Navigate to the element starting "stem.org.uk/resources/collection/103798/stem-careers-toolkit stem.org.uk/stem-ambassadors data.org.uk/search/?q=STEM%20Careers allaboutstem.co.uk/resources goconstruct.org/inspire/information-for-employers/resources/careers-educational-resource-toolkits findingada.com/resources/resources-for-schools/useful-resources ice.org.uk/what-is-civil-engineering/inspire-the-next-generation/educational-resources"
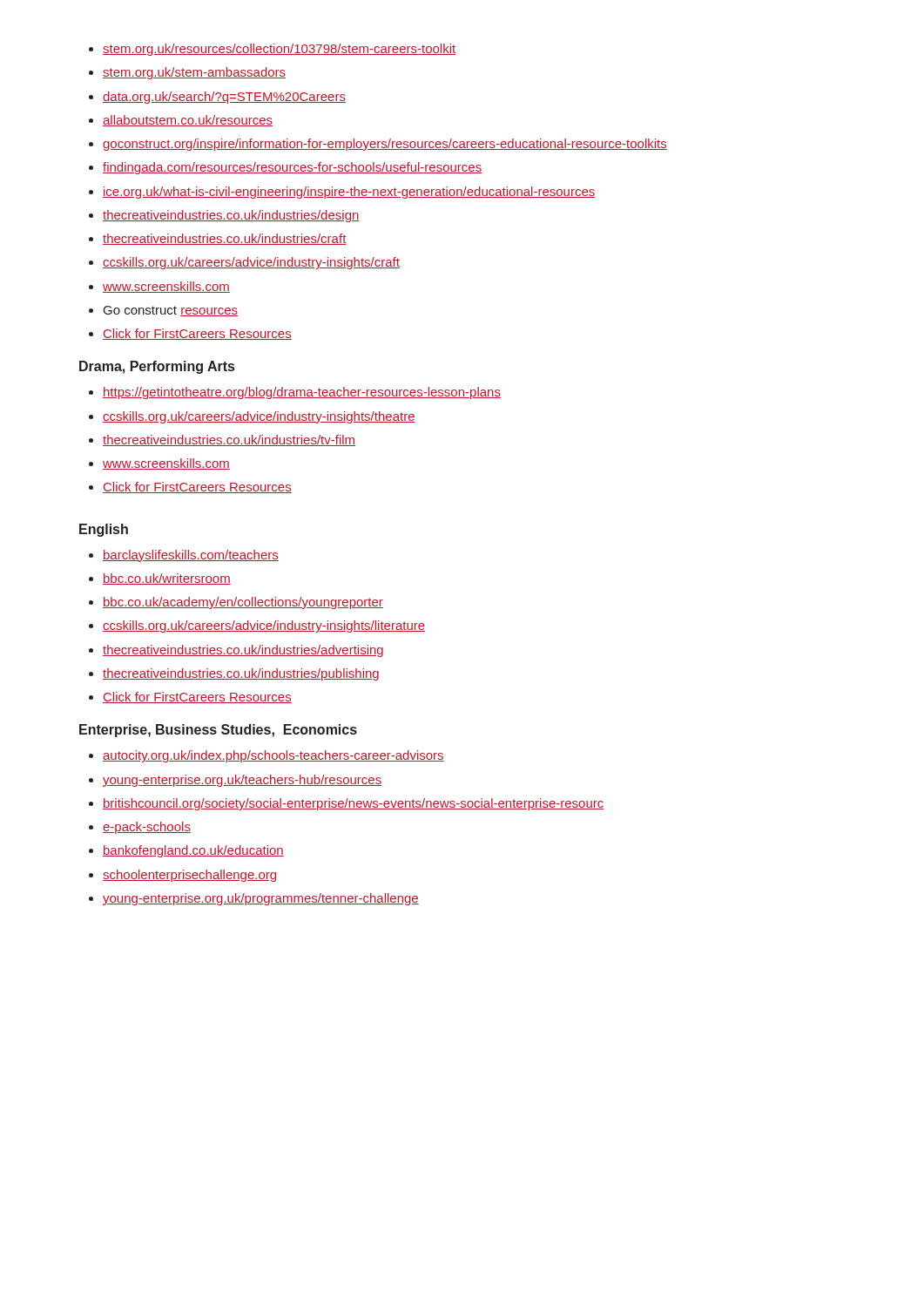The height and width of the screenshot is (1307, 924). [470, 191]
